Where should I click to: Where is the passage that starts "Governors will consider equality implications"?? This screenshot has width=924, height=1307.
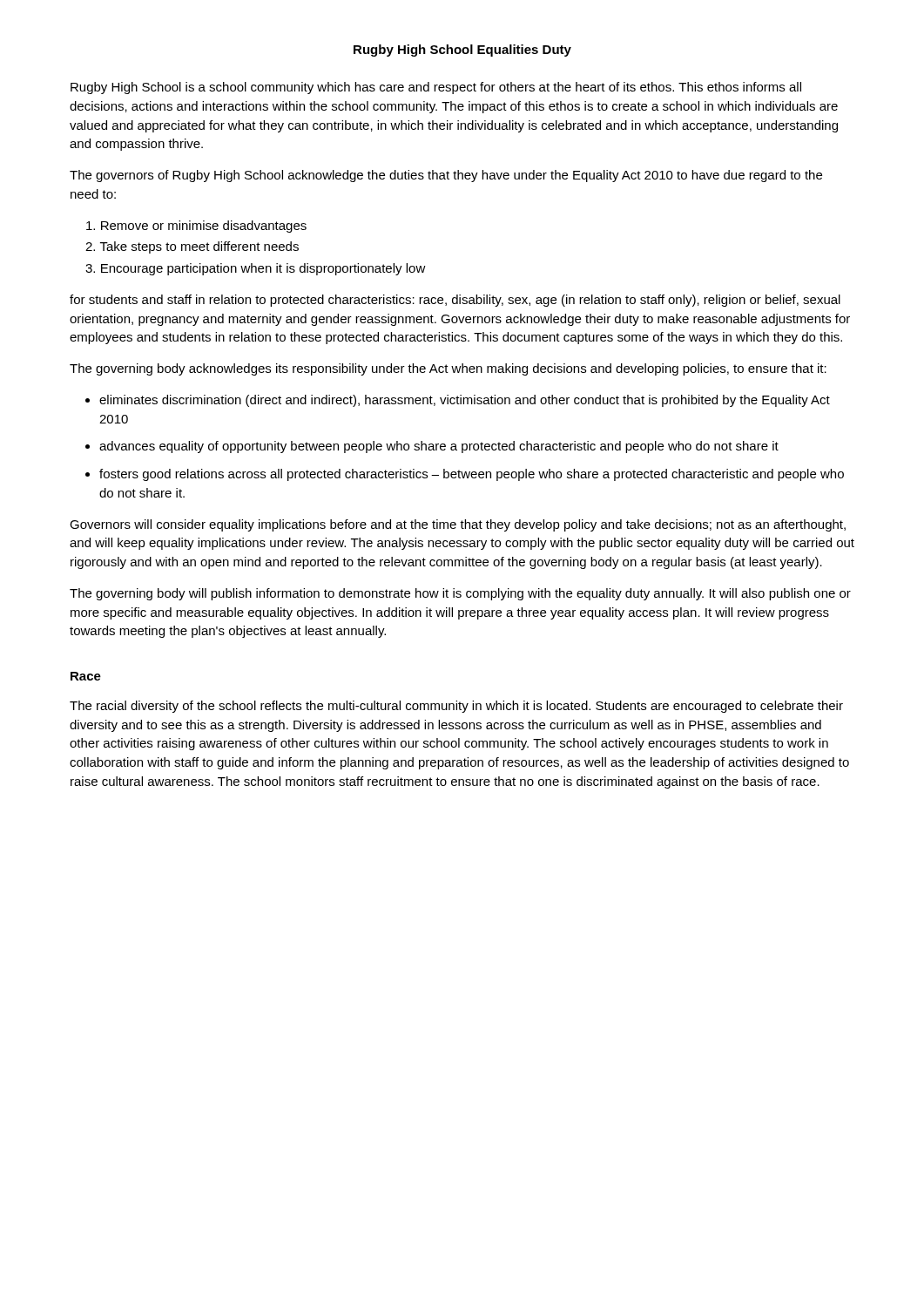[x=462, y=543]
